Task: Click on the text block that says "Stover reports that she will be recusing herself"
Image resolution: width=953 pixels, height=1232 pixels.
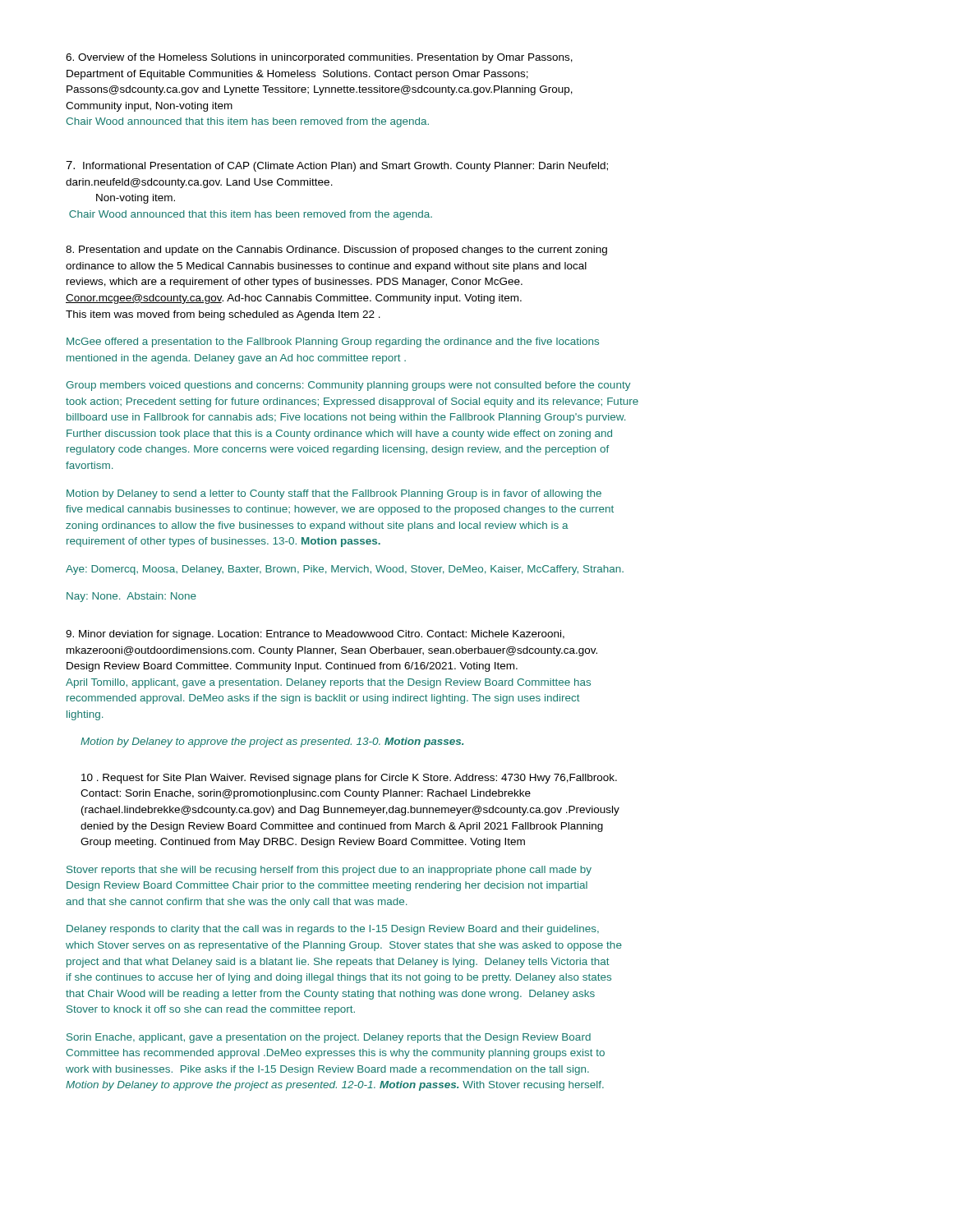Action: click(x=329, y=885)
